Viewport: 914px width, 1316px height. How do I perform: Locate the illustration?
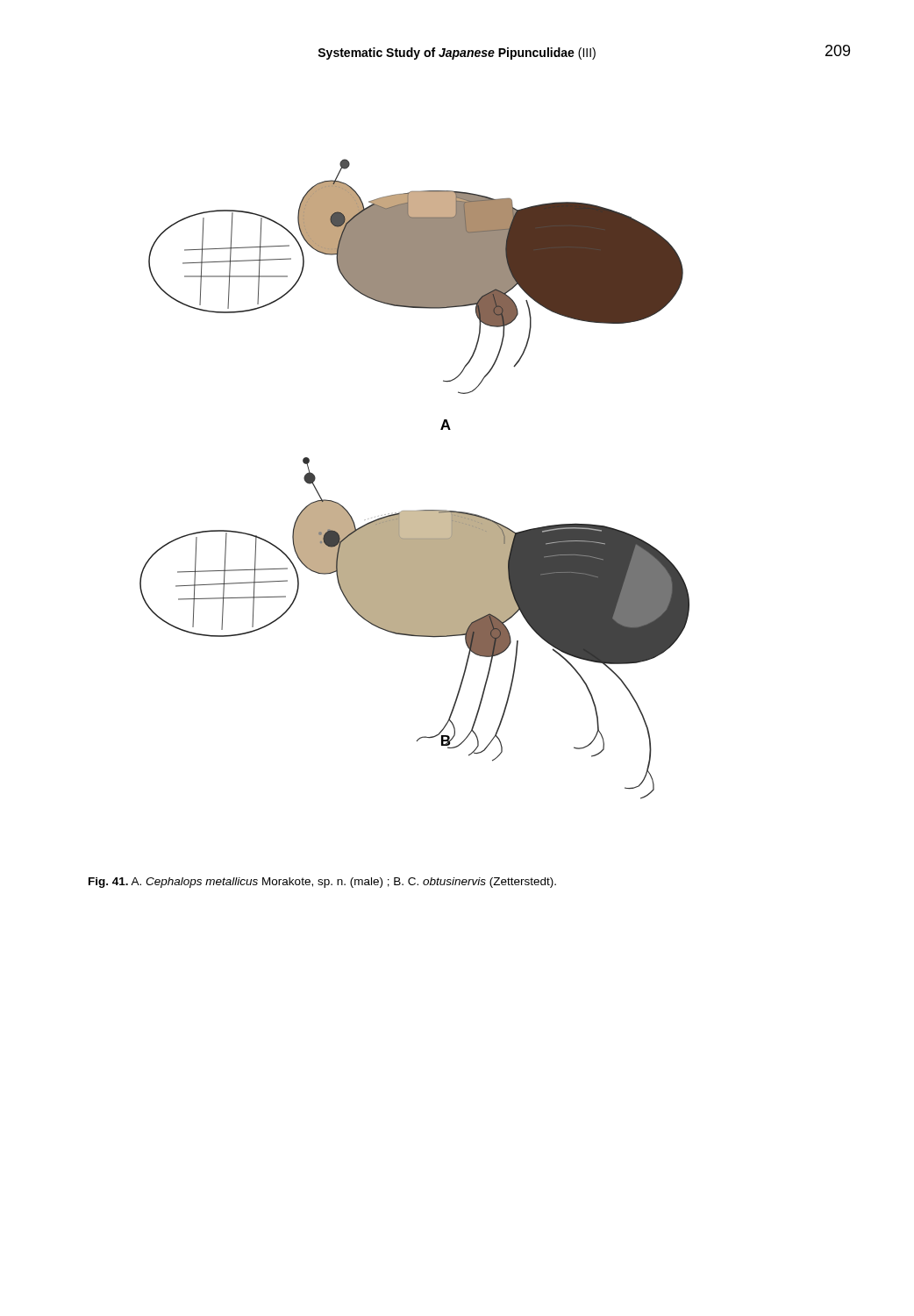(x=443, y=469)
